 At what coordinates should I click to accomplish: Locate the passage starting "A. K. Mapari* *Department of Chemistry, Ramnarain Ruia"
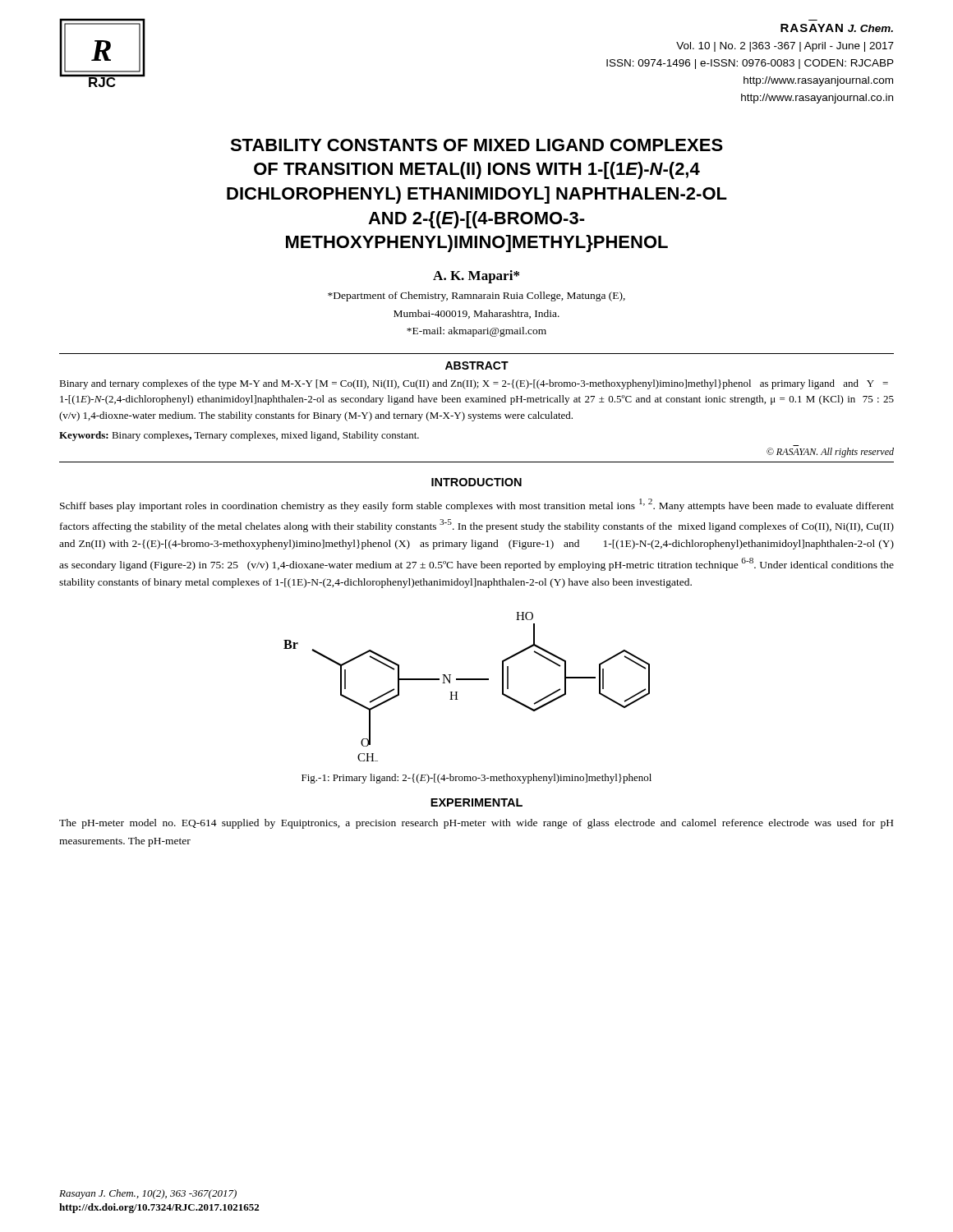(x=476, y=304)
